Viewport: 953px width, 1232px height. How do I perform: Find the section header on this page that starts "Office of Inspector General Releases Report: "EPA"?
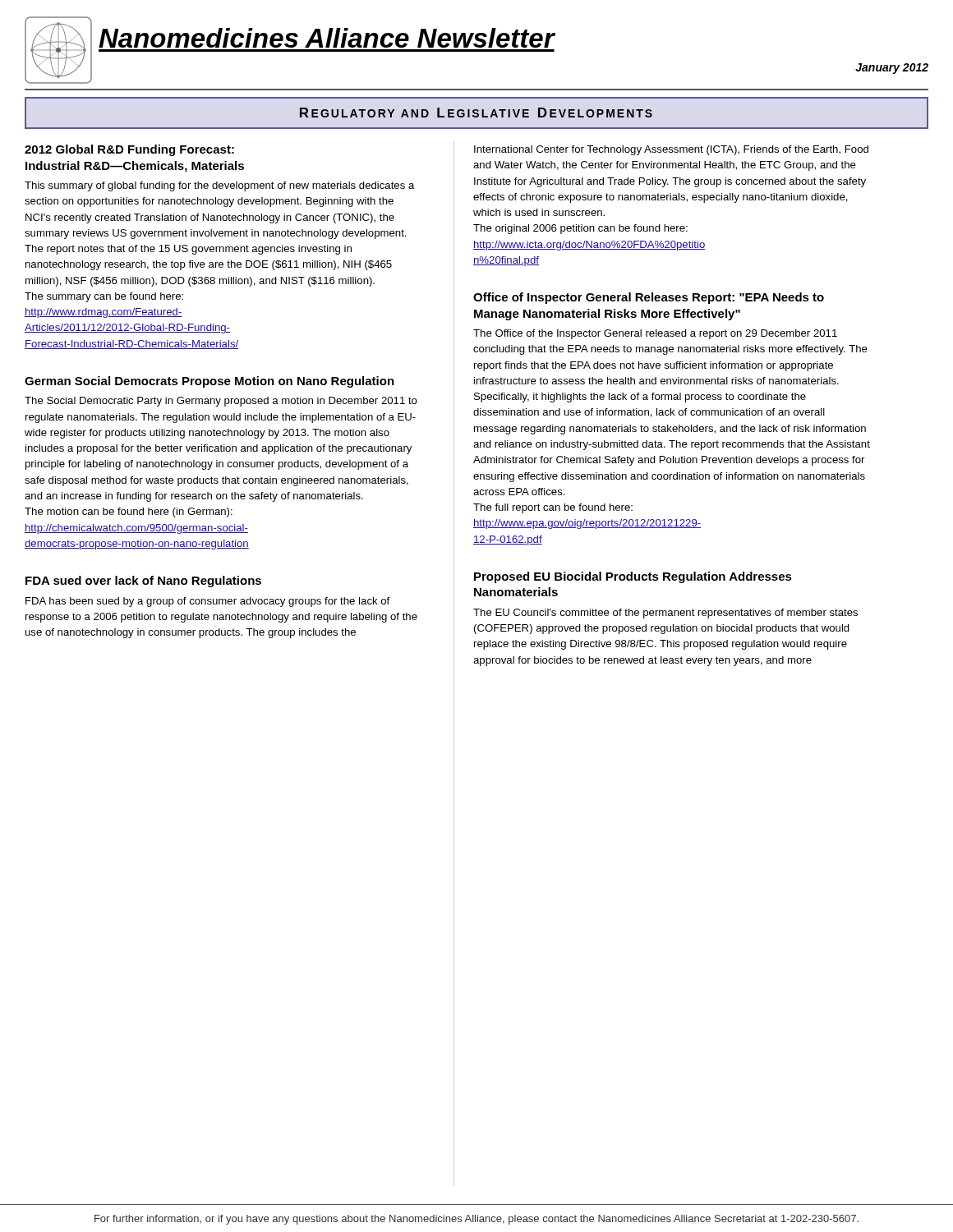pyautogui.click(x=672, y=305)
